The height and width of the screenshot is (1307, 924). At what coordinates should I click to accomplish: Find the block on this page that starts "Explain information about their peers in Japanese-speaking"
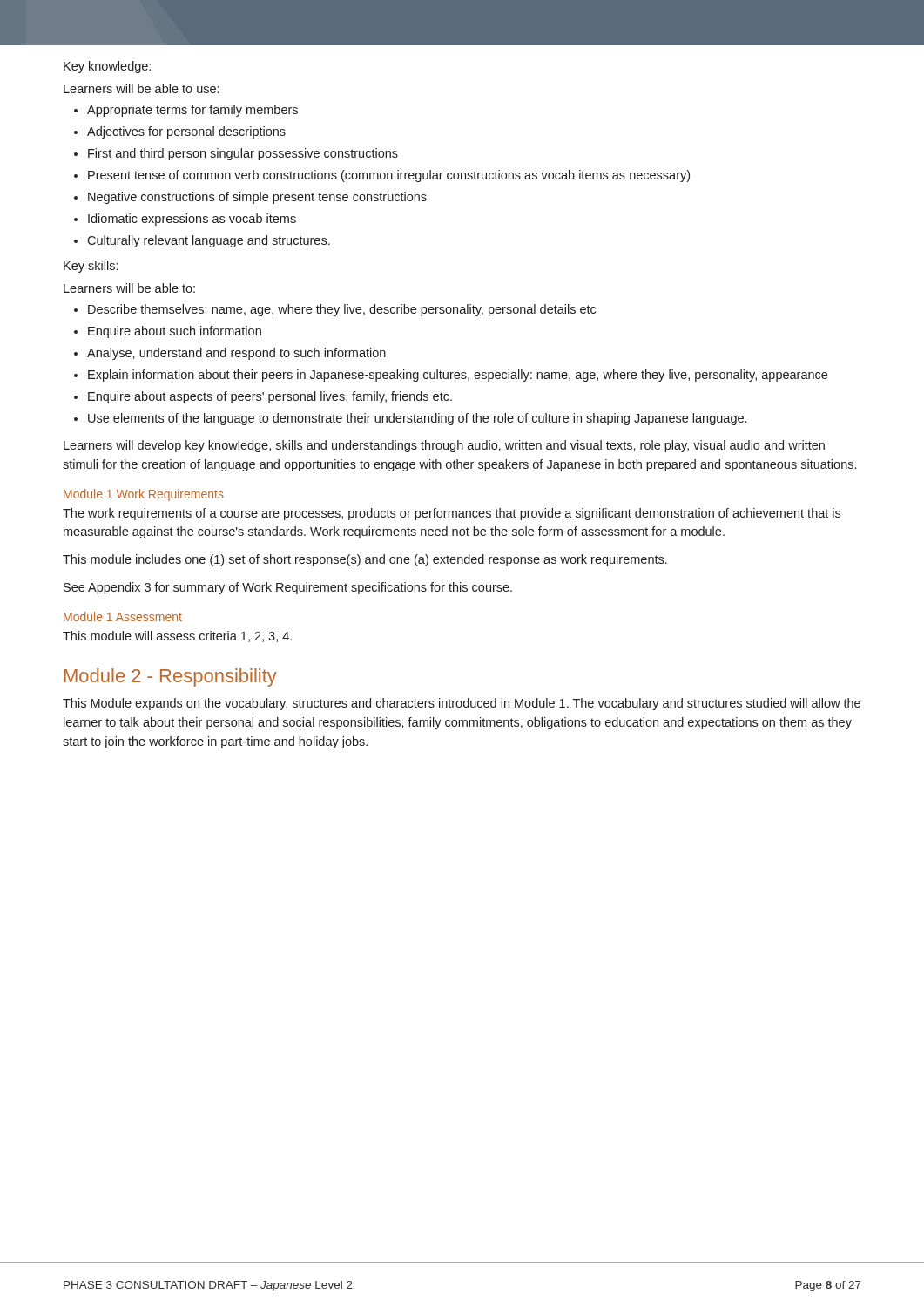click(x=458, y=375)
